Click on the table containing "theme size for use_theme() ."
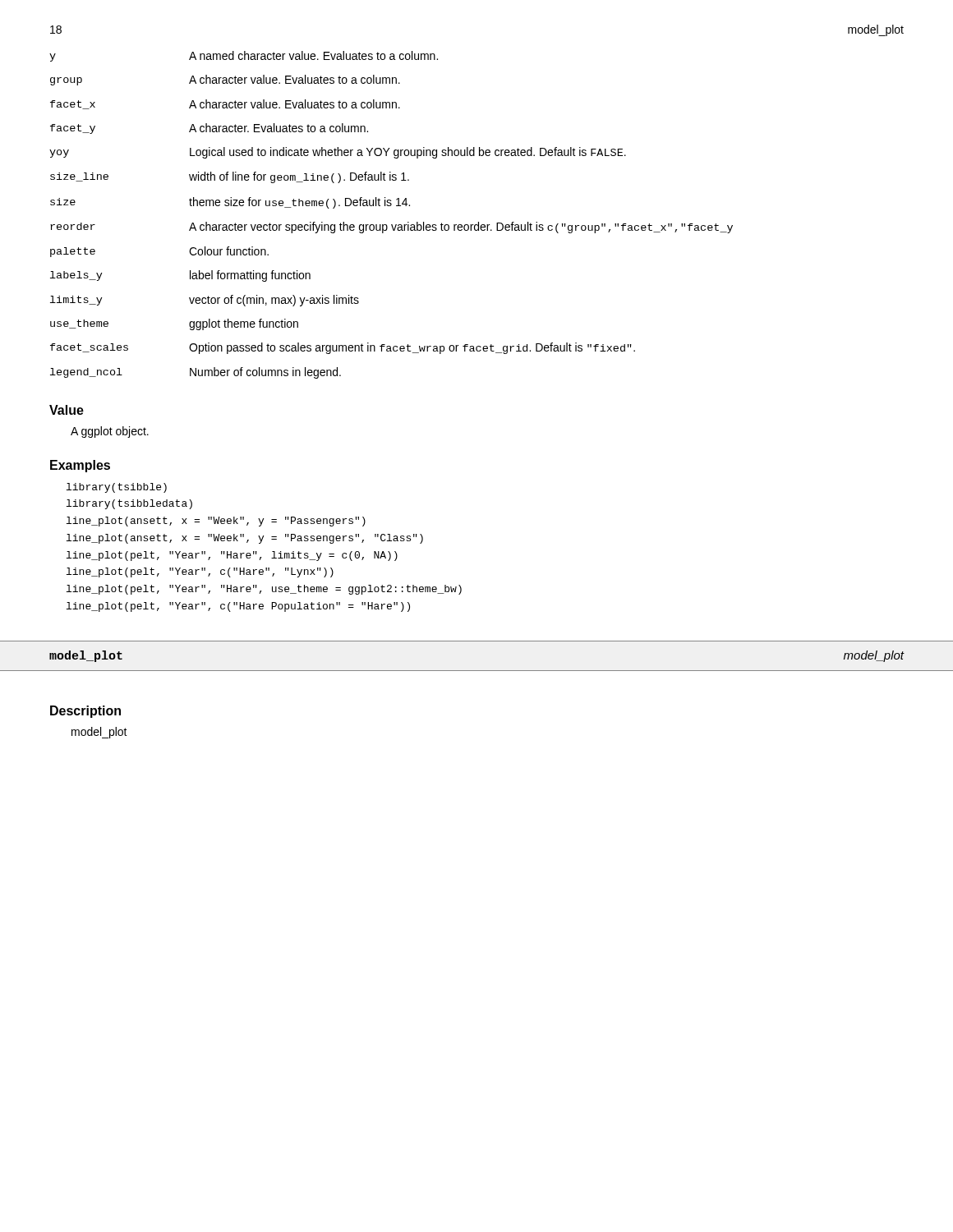The width and height of the screenshot is (953, 1232). (476, 215)
